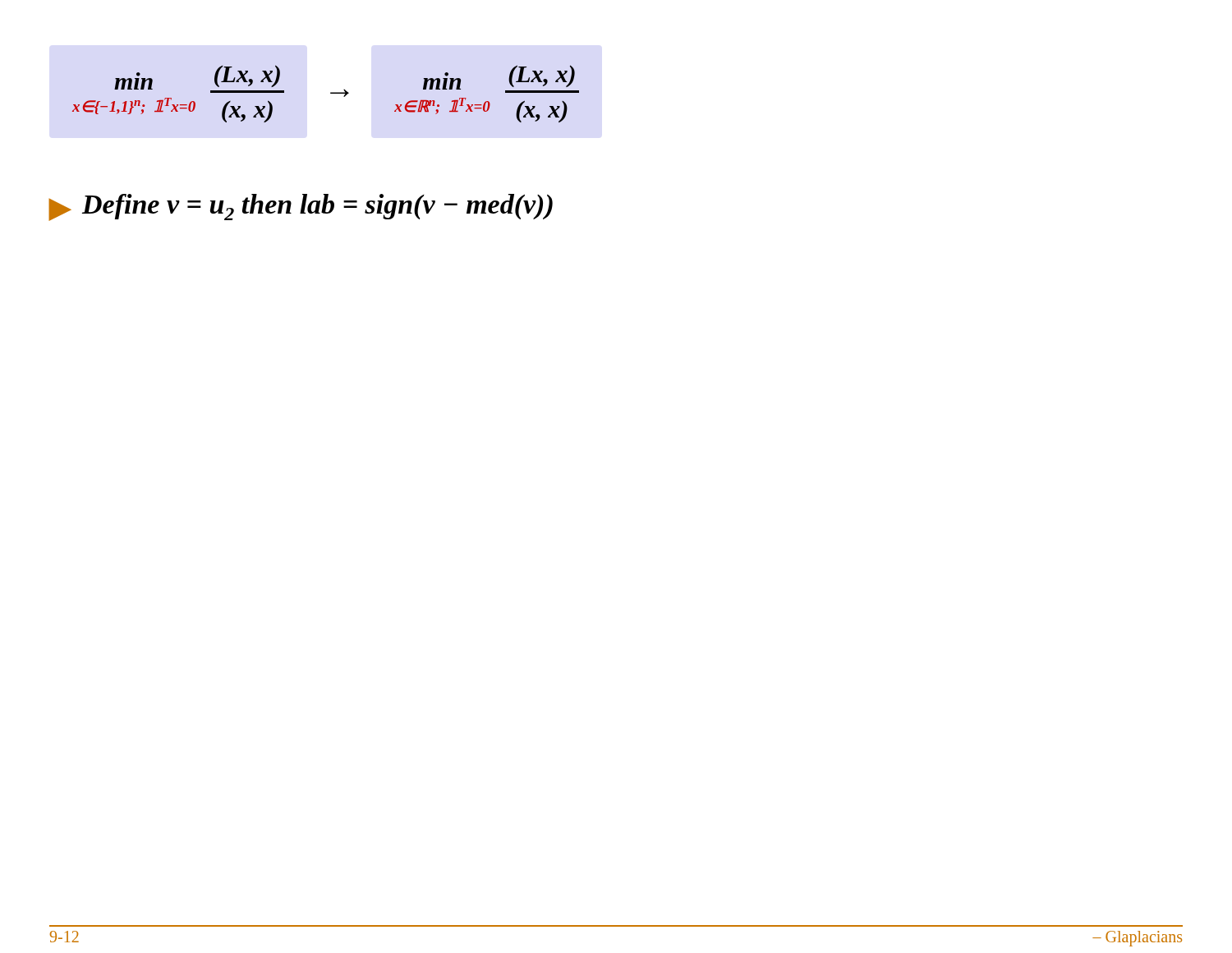Locate the formula that reads "min x∈{−1,1}n; 𝟙Tx=0 (Lx, x) (x, x) →"
The image size is (1232, 953).
pos(326,91)
